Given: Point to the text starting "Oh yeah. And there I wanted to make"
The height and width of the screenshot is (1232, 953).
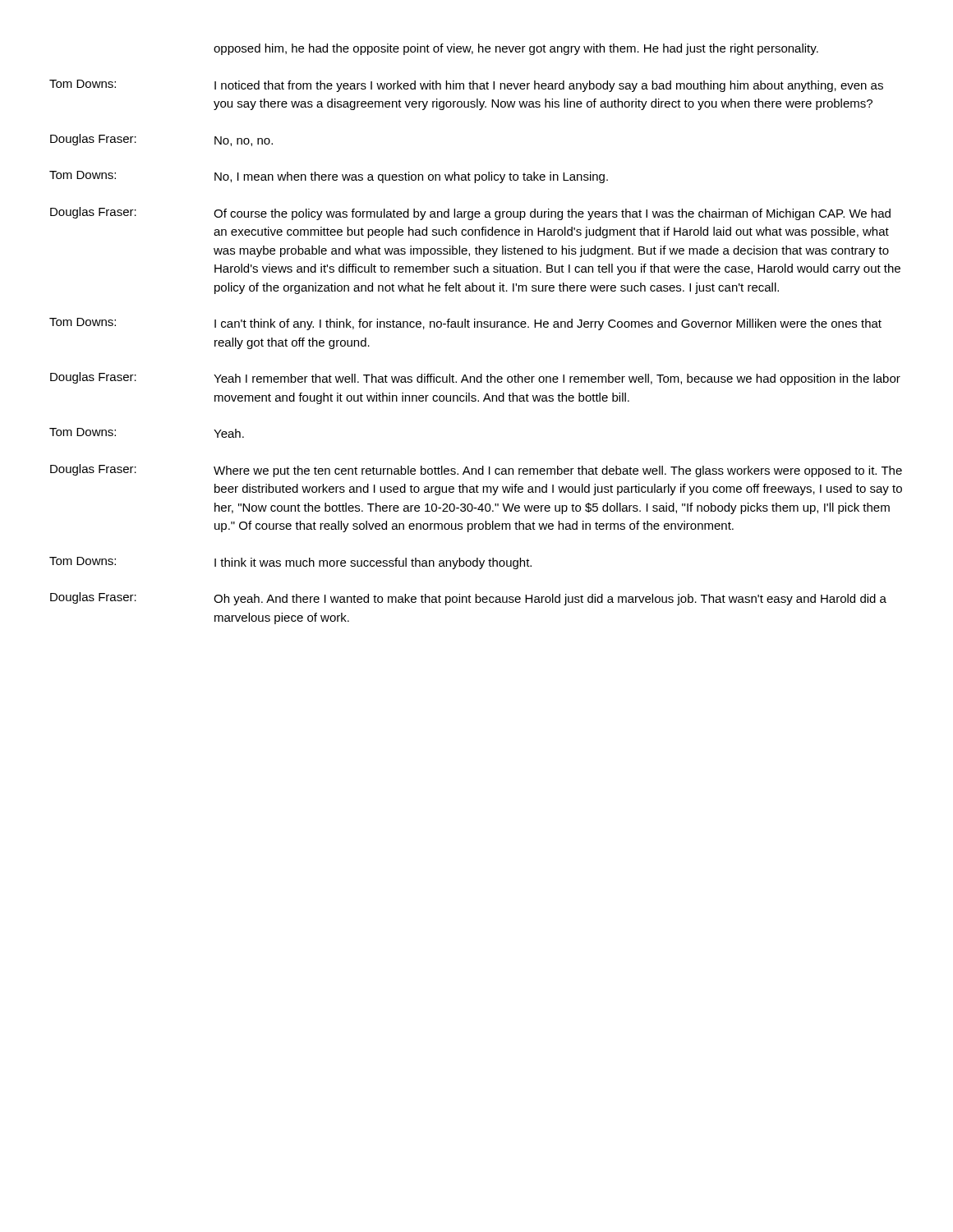Looking at the screenshot, I should [x=550, y=608].
